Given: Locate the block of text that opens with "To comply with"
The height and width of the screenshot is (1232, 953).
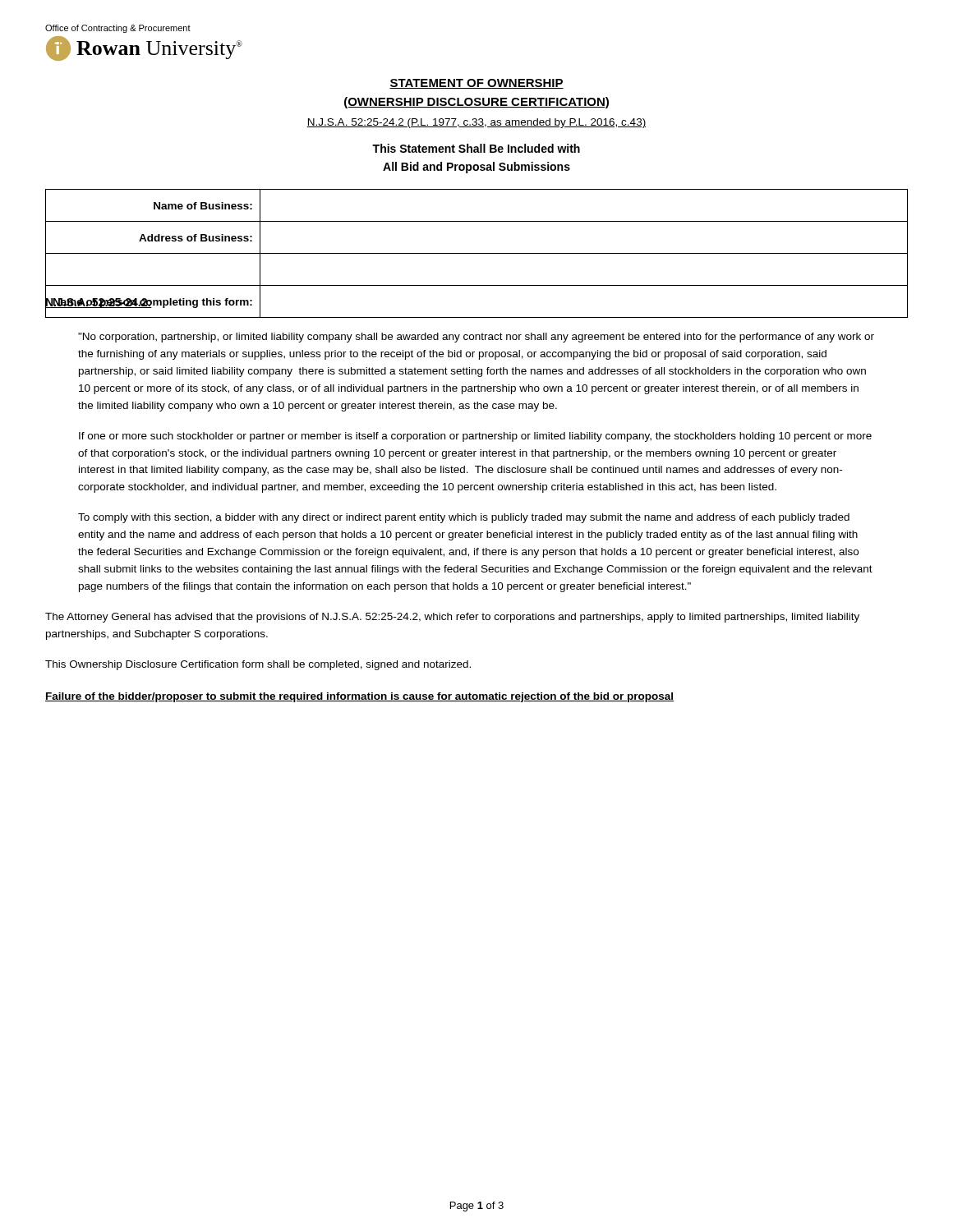Looking at the screenshot, I should pos(475,552).
